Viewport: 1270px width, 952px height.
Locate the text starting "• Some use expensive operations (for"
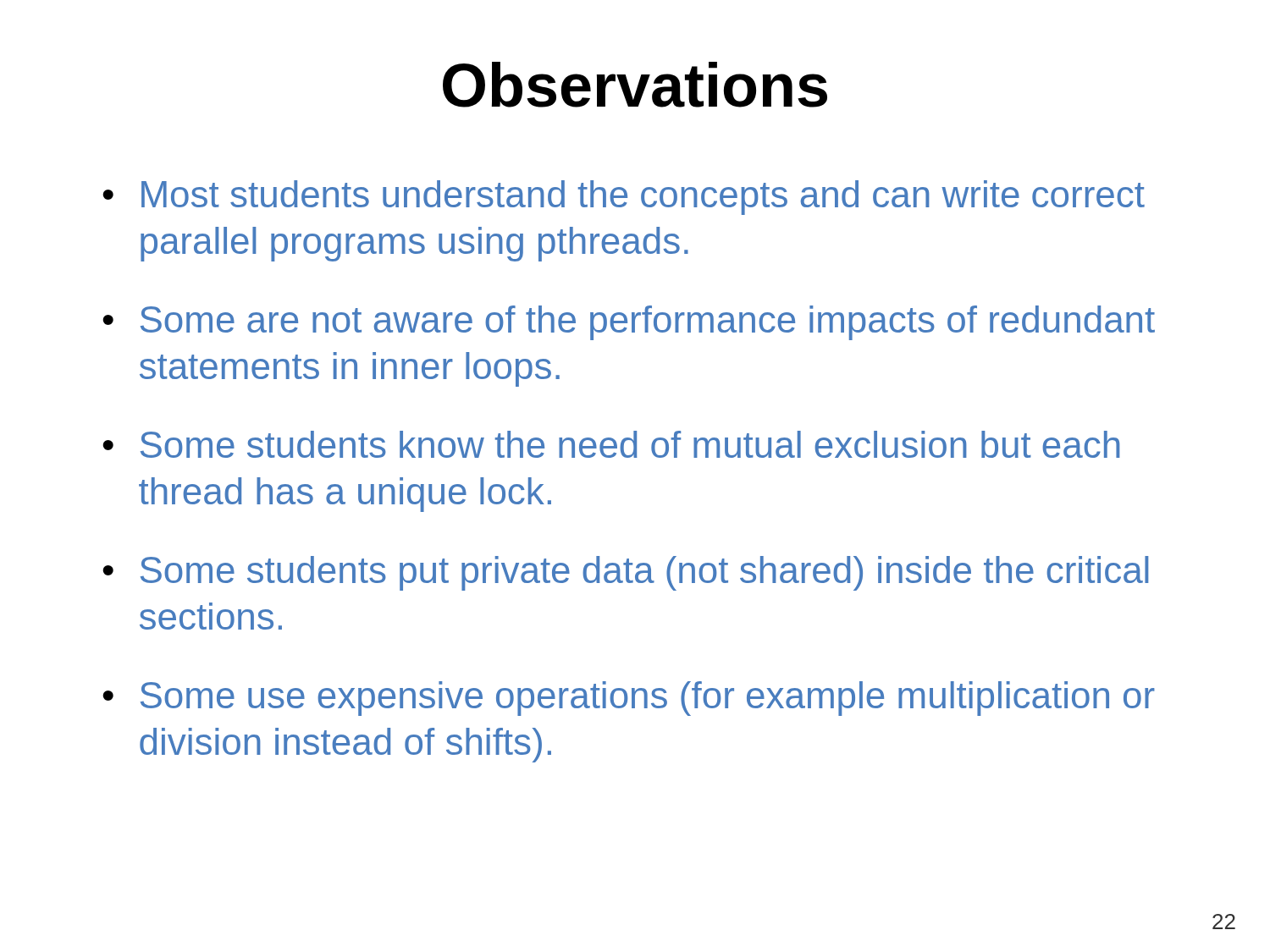(643, 718)
